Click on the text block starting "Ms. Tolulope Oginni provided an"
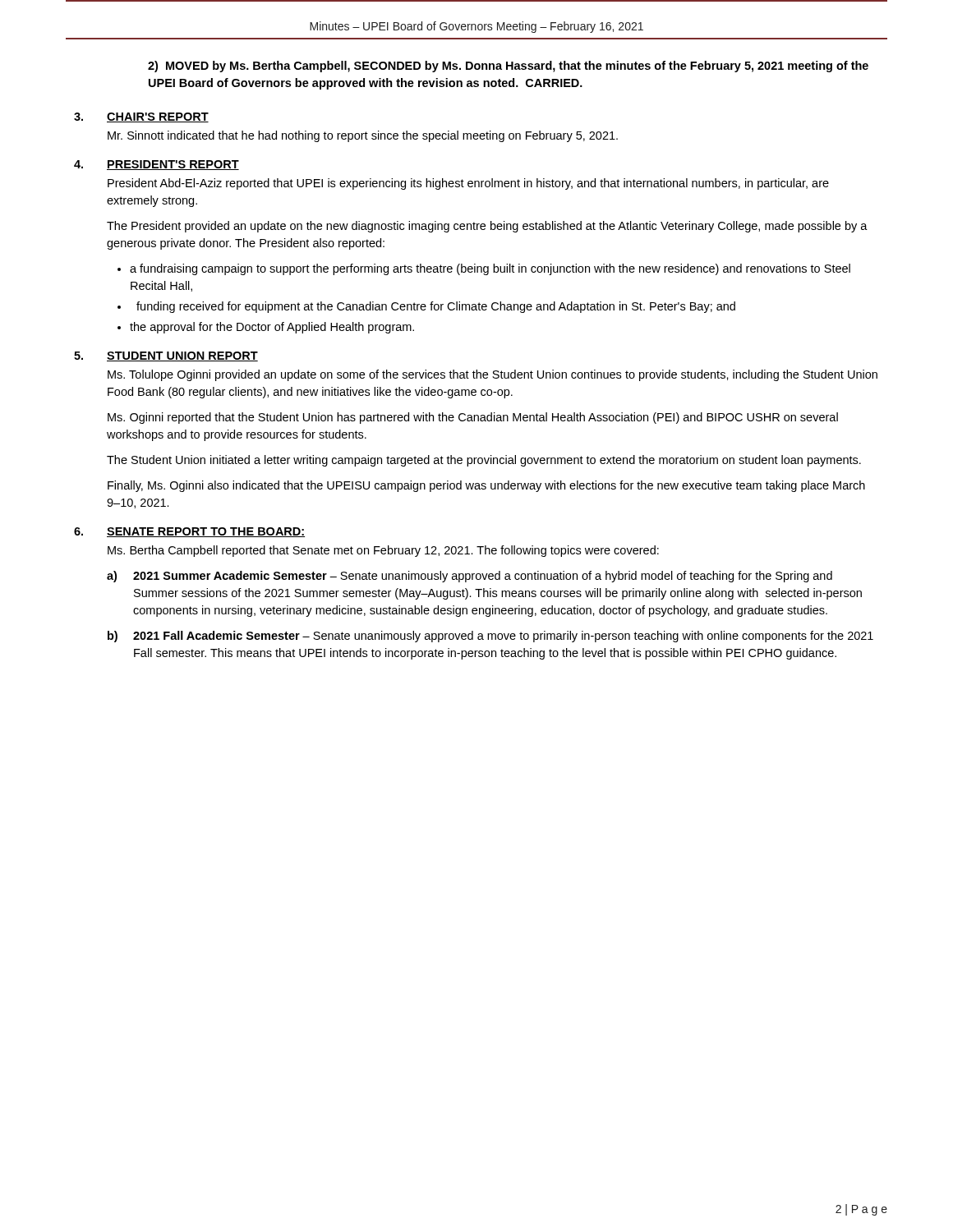 492,383
